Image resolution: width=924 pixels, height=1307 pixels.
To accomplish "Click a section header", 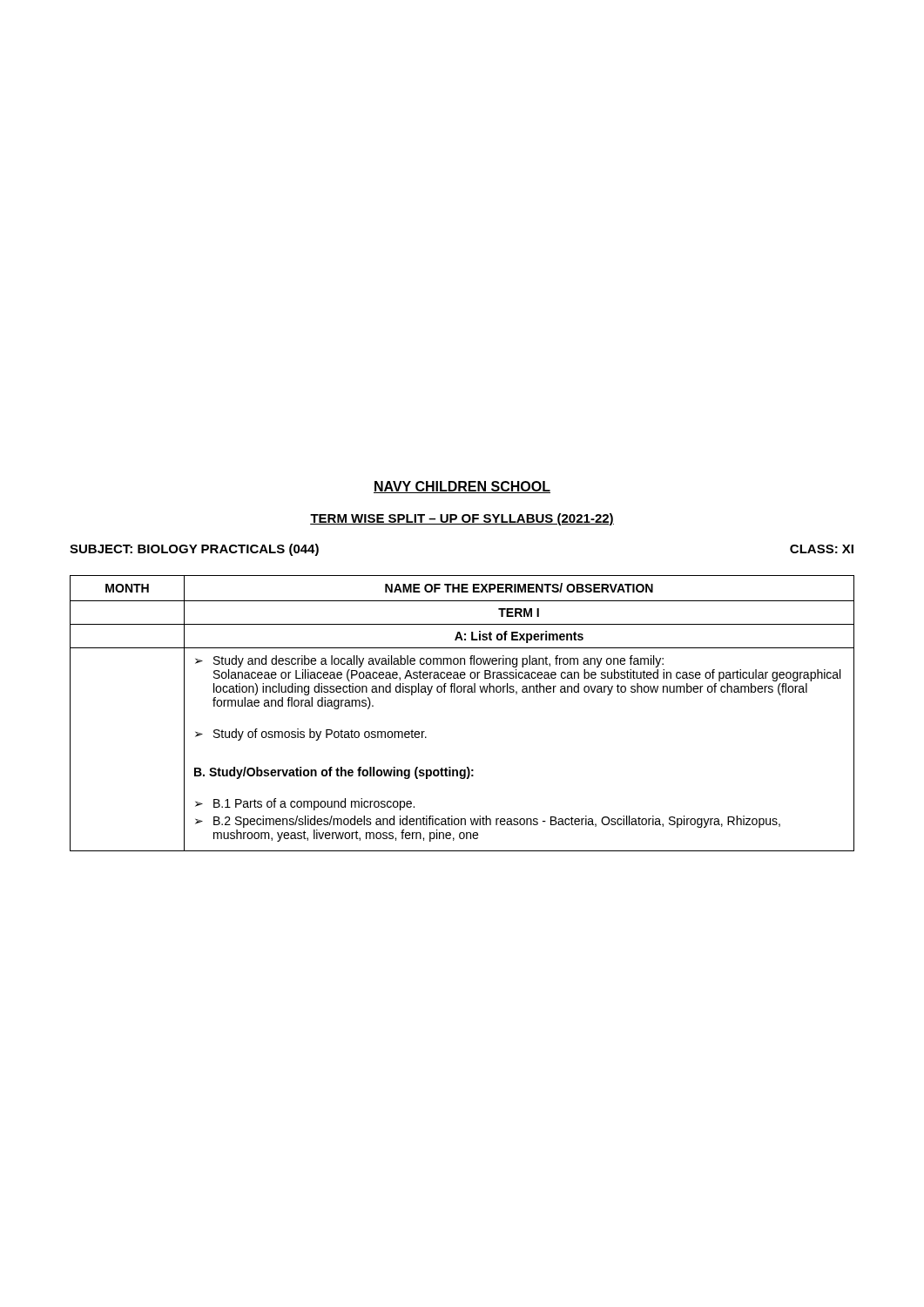I will [462, 548].
